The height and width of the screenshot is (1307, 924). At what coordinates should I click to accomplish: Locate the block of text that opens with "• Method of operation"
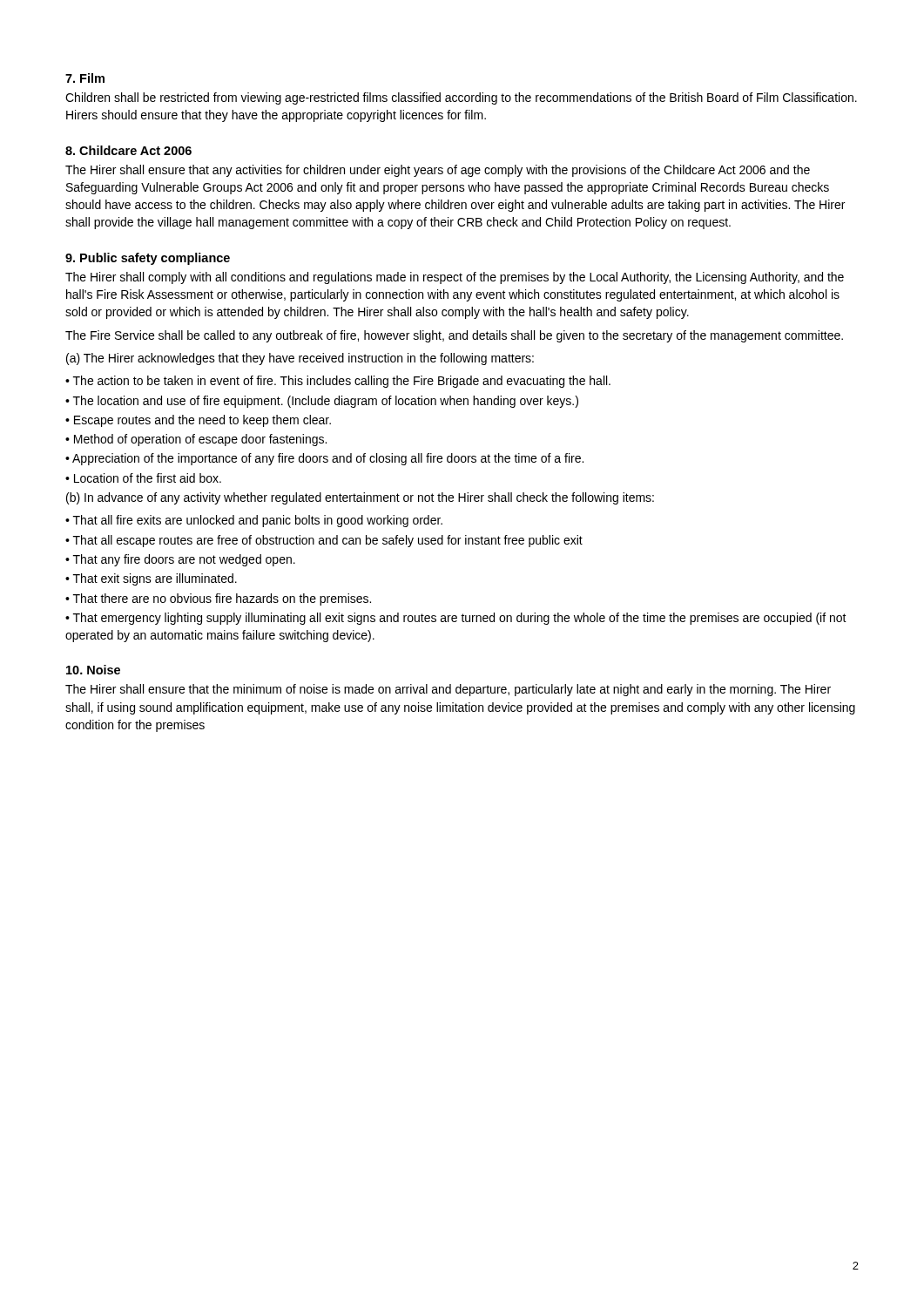[197, 439]
